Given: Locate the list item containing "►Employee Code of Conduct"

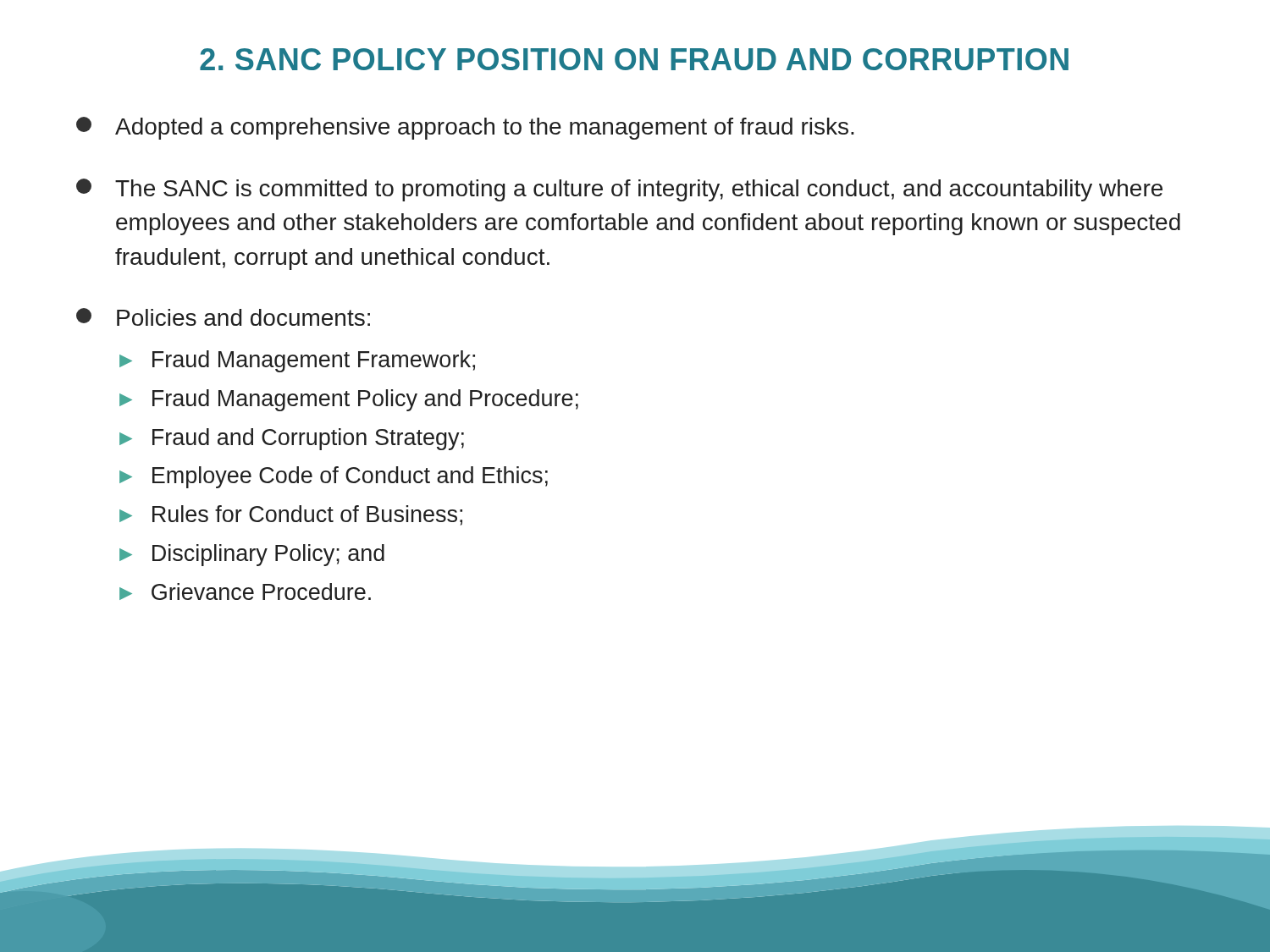Looking at the screenshot, I should click(x=332, y=477).
